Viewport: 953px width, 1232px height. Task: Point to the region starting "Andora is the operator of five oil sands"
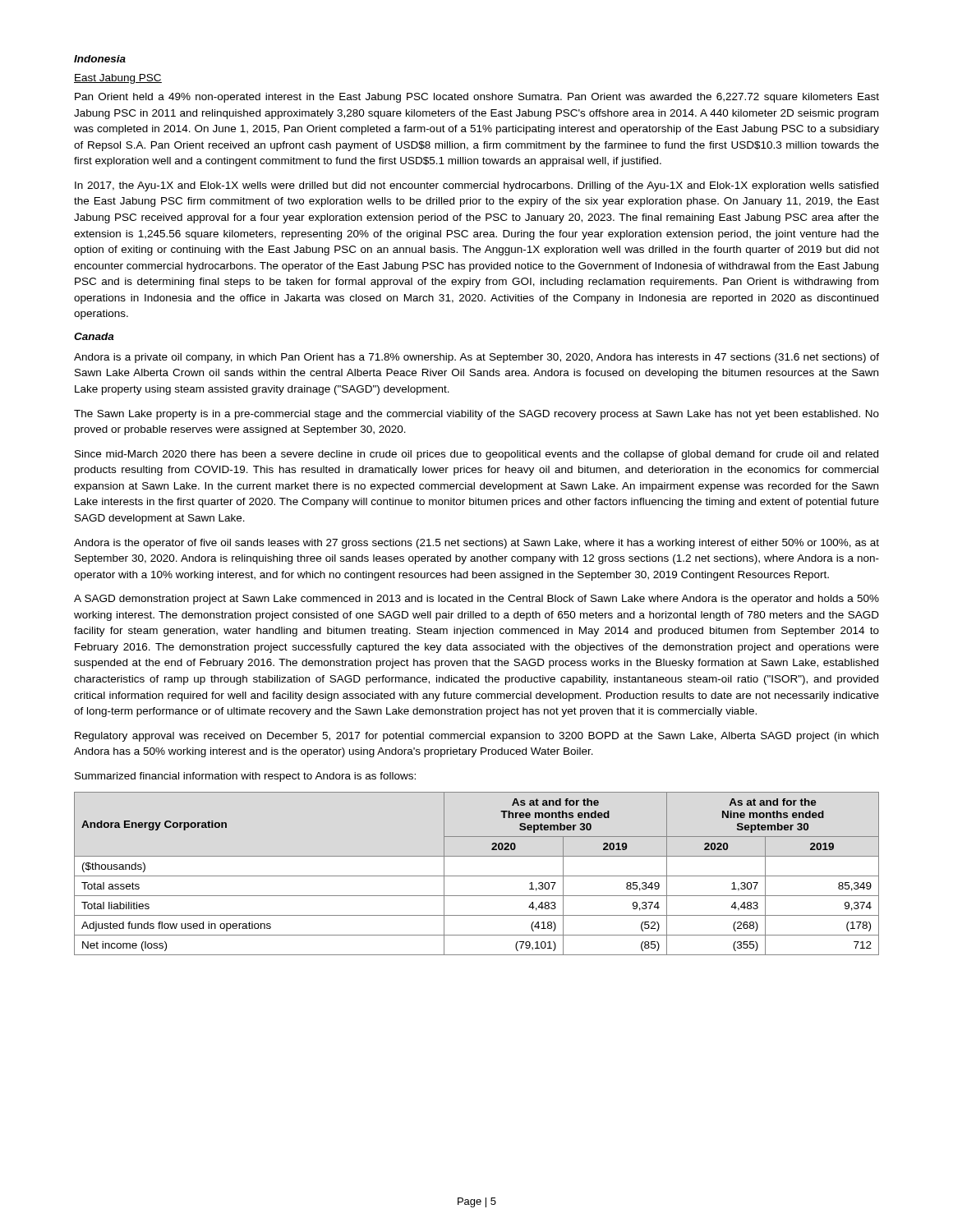(476, 558)
